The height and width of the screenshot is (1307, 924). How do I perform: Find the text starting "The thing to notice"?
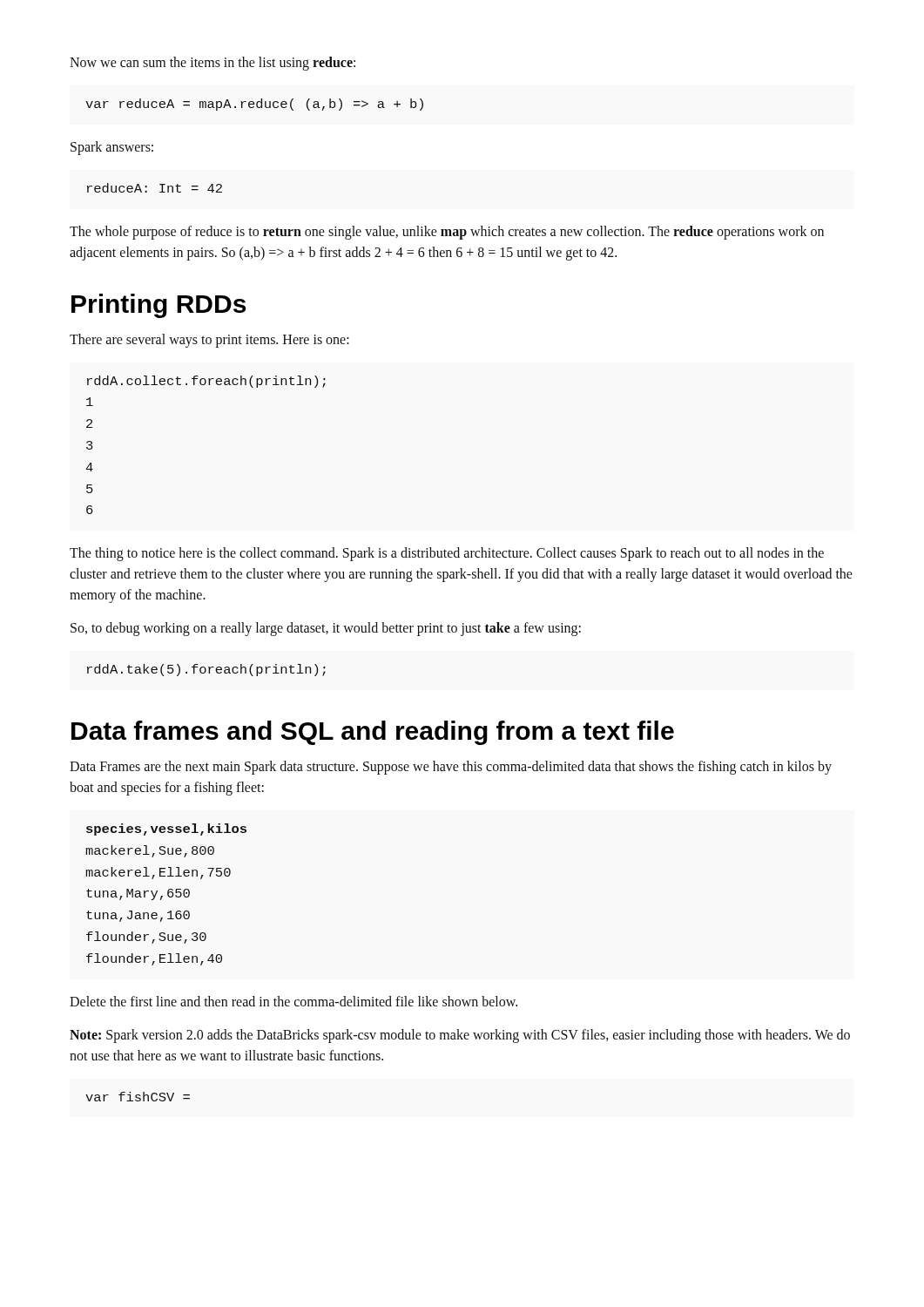click(461, 574)
